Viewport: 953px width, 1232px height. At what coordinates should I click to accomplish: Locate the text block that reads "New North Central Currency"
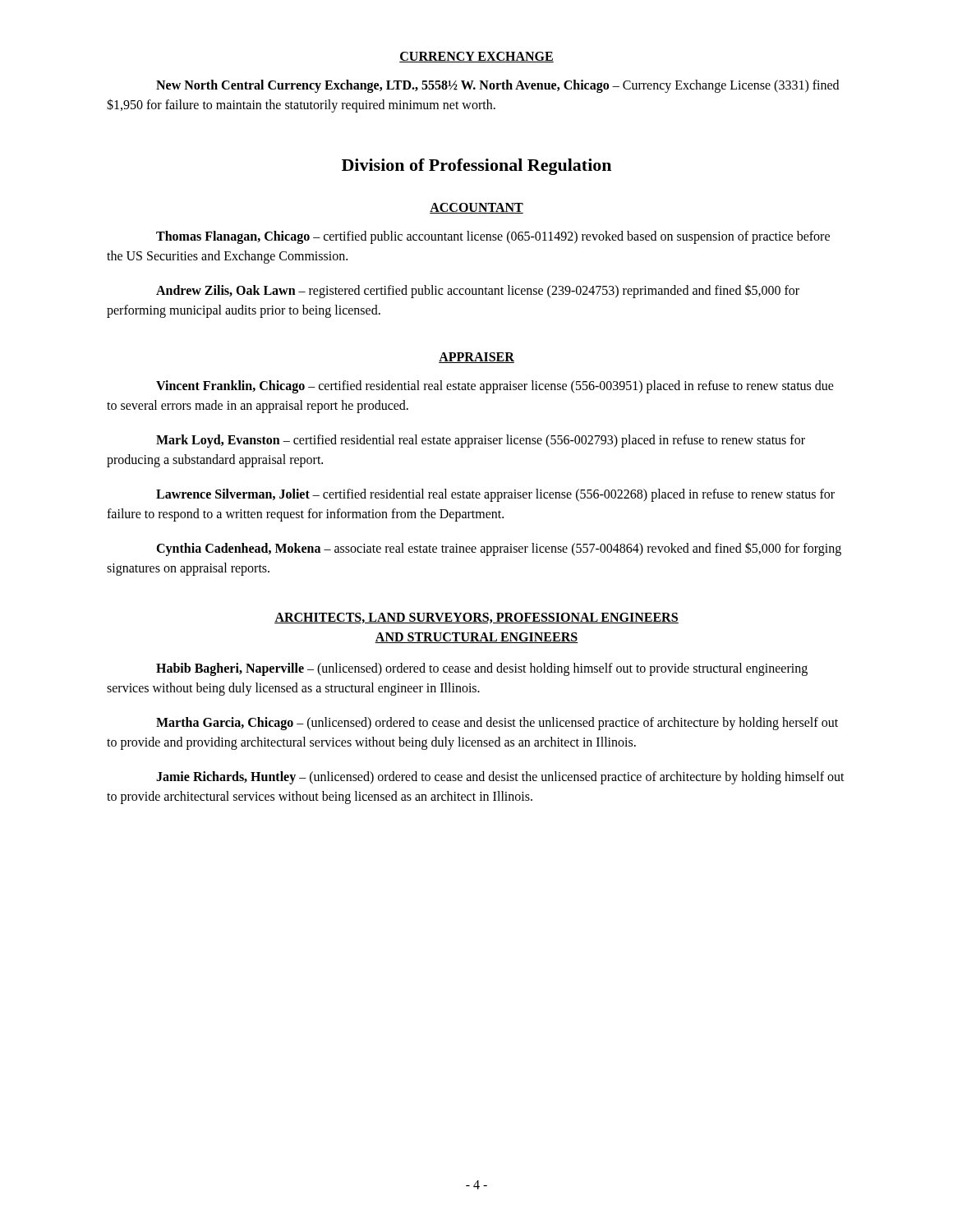tap(476, 95)
